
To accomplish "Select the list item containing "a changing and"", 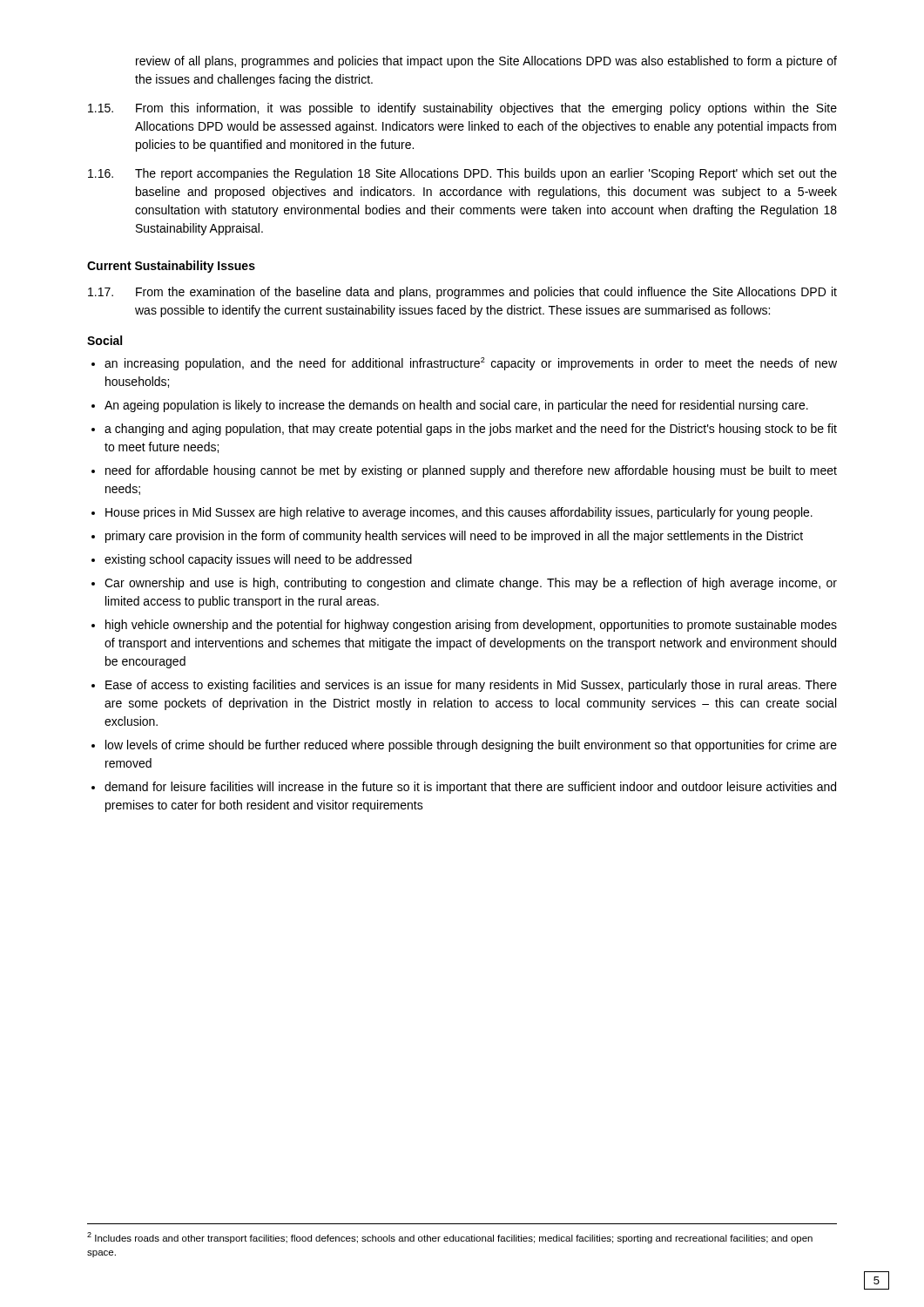I will coord(471,438).
